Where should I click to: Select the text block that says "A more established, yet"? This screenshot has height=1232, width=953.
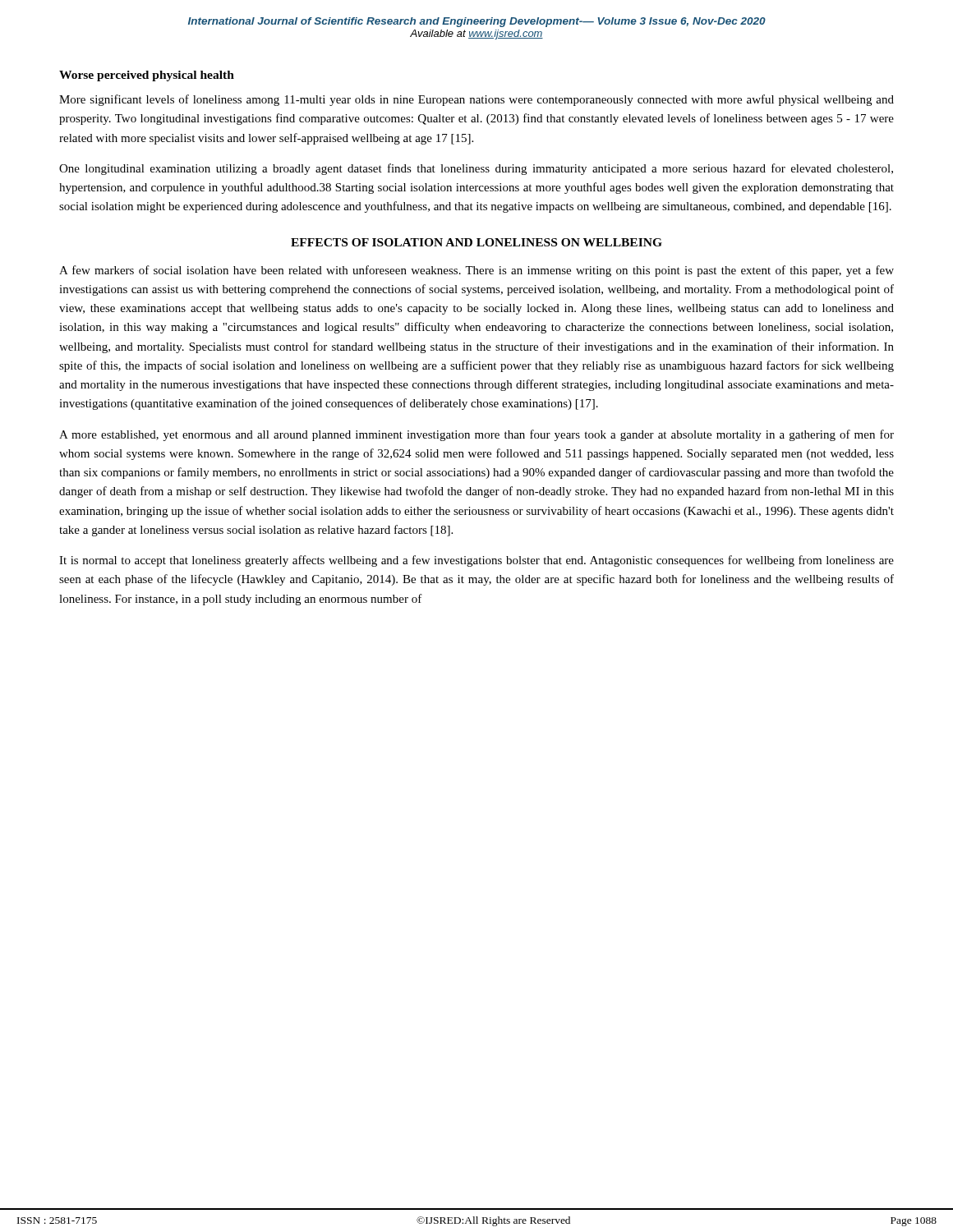(476, 482)
